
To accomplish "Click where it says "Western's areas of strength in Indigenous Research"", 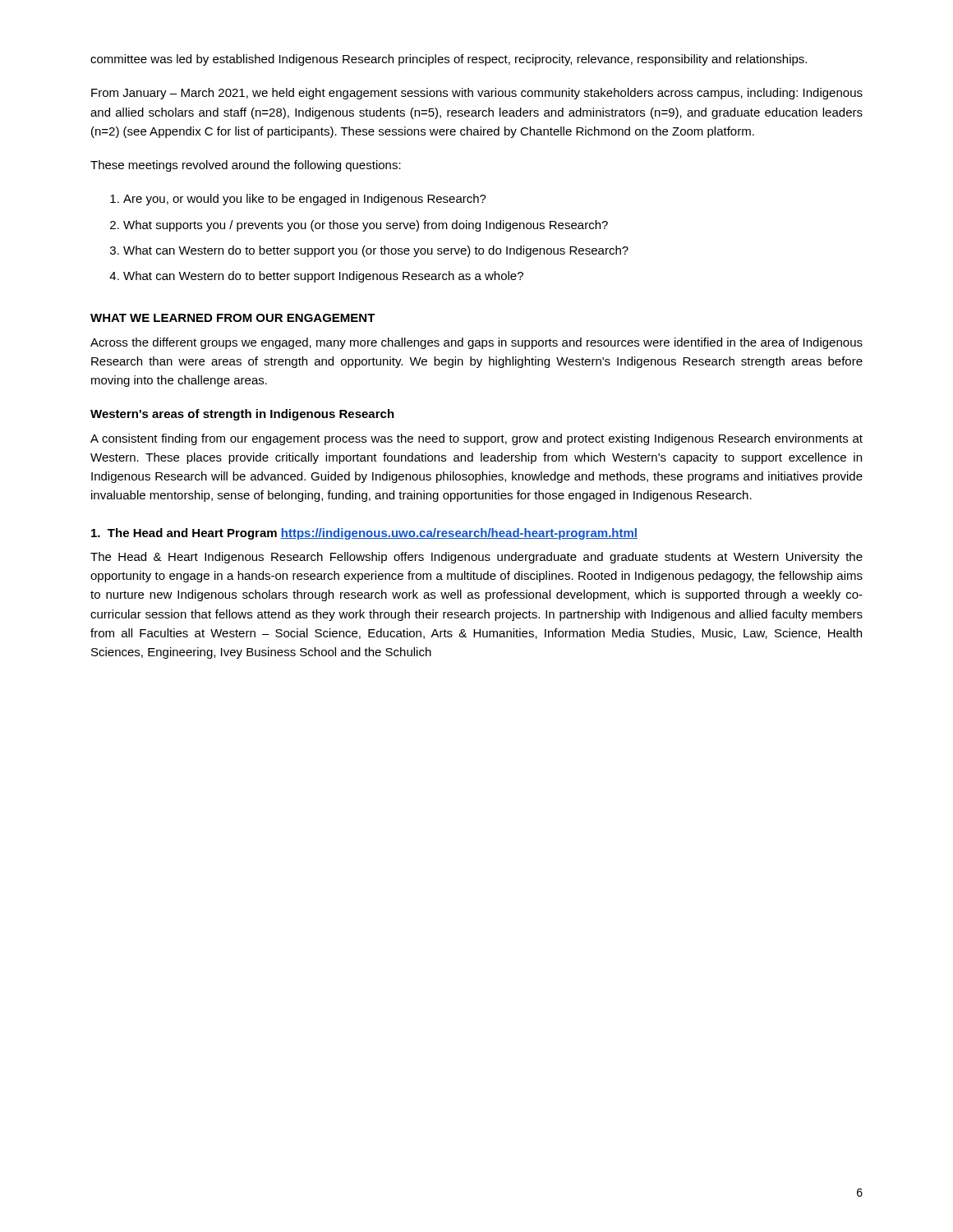I will (x=242, y=415).
